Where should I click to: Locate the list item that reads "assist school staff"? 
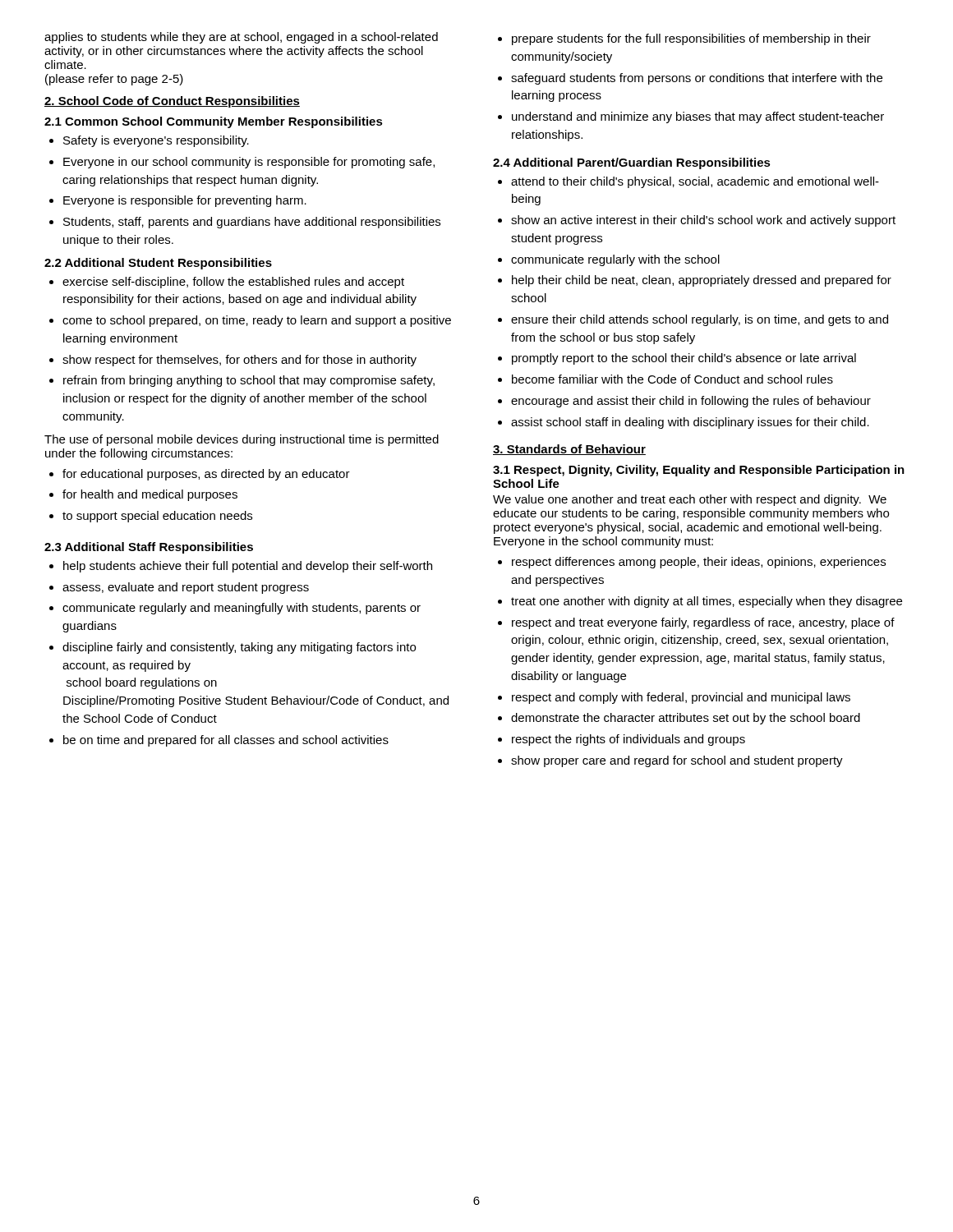[x=690, y=421]
